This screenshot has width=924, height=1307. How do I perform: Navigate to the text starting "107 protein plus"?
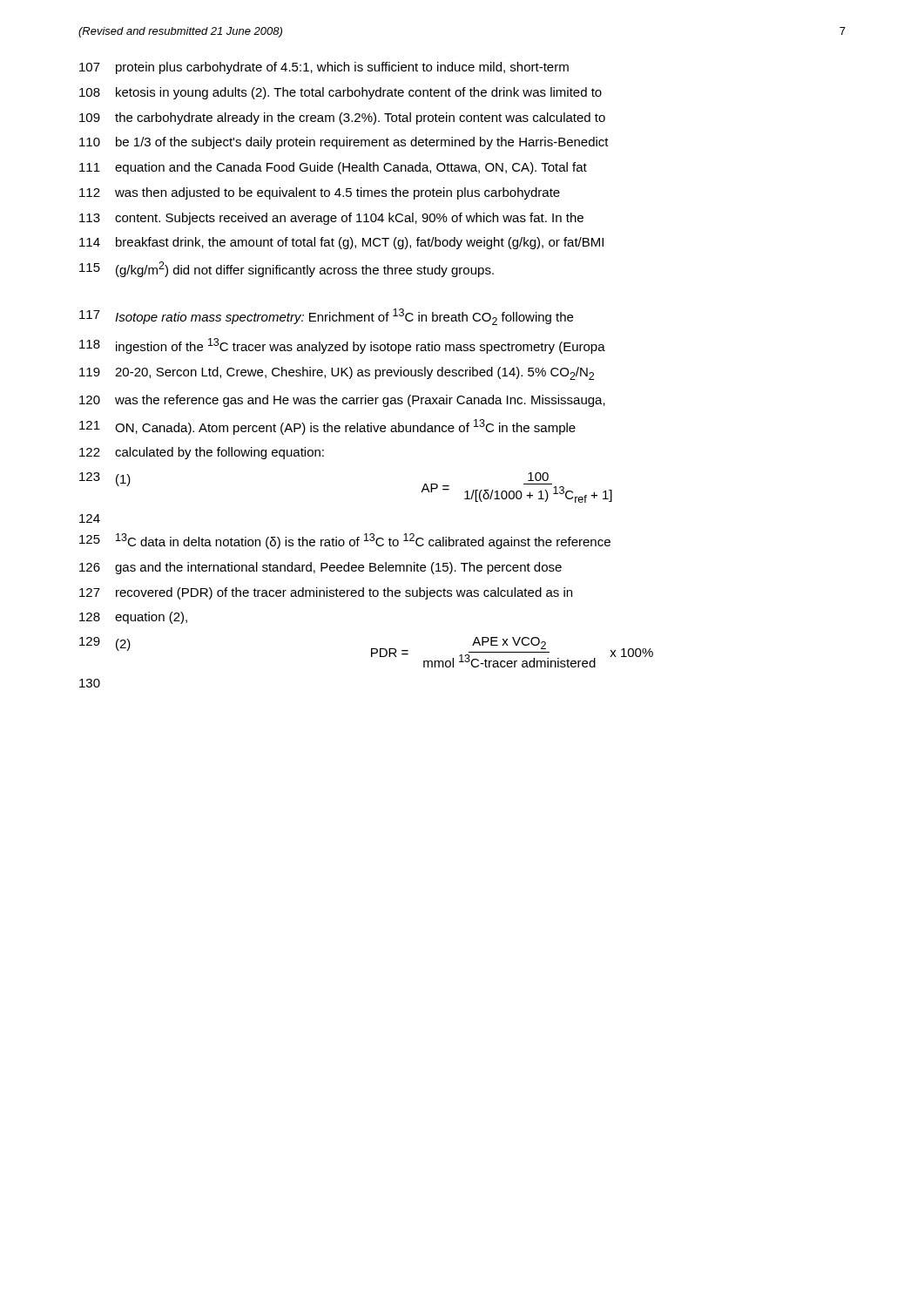pos(462,67)
